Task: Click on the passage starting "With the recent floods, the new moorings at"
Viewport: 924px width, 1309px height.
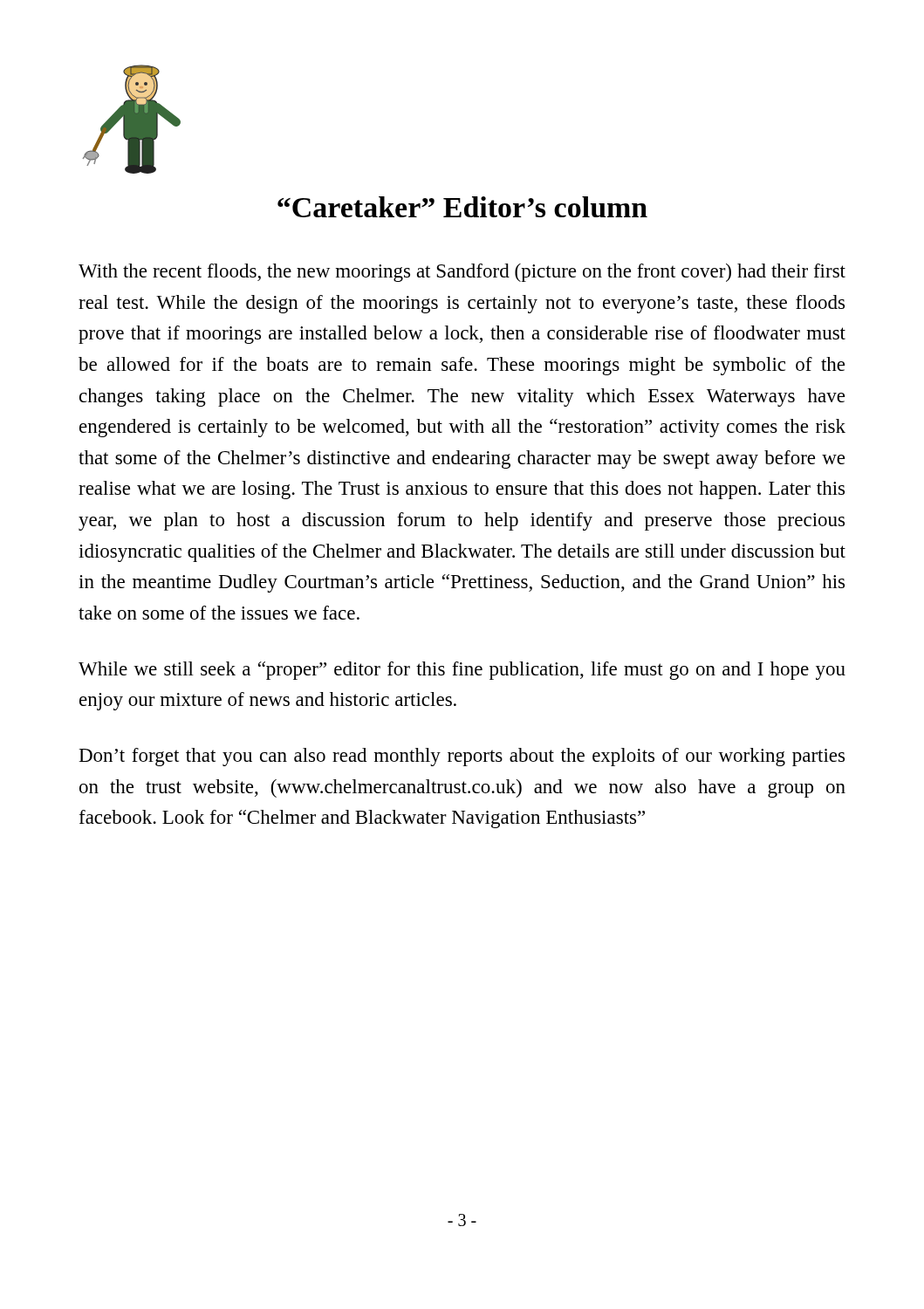Action: tap(462, 442)
